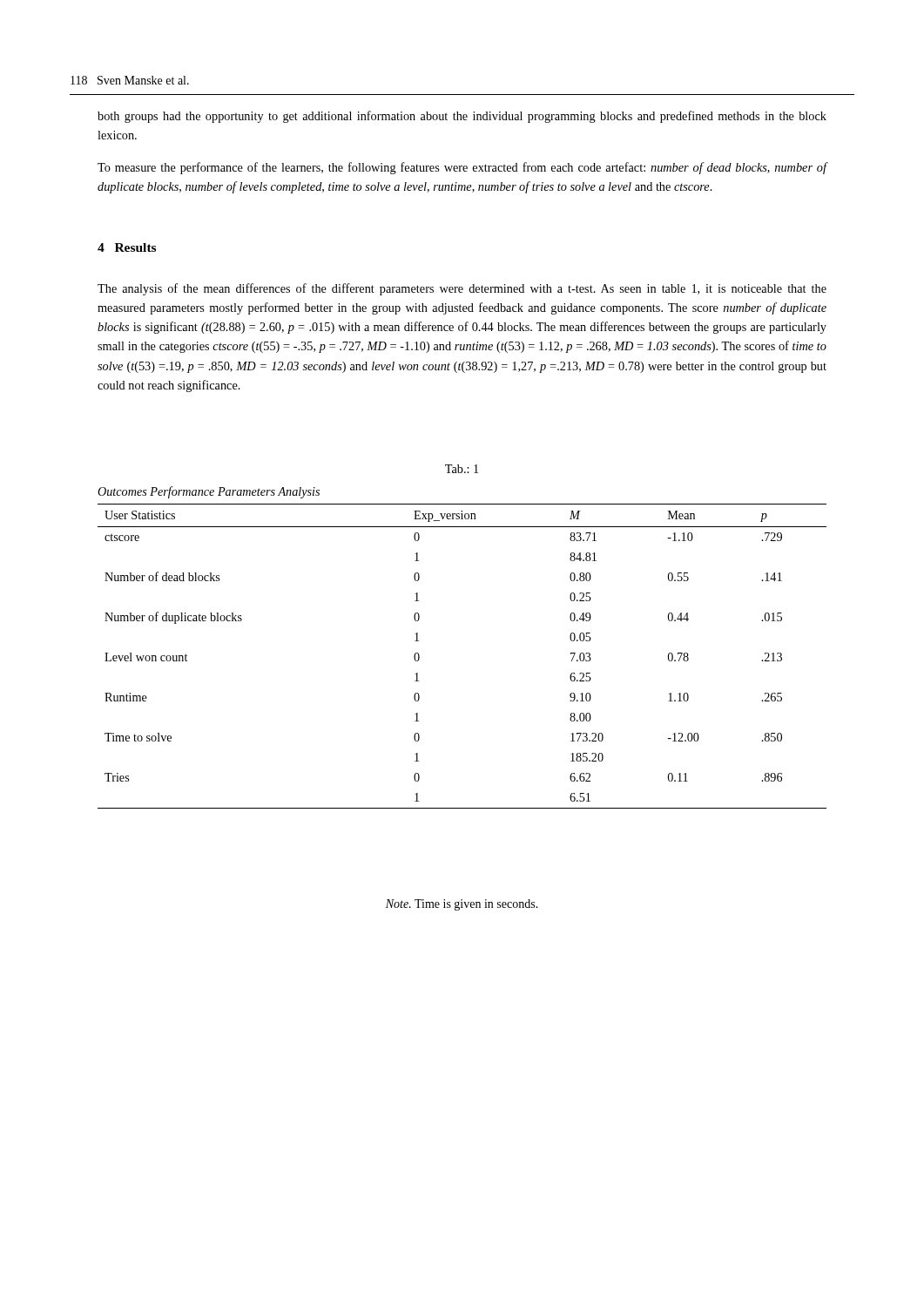Locate the text starting "Outcomes Performance Parameters Analysis"
Image resolution: width=924 pixels, height=1307 pixels.
(209, 491)
